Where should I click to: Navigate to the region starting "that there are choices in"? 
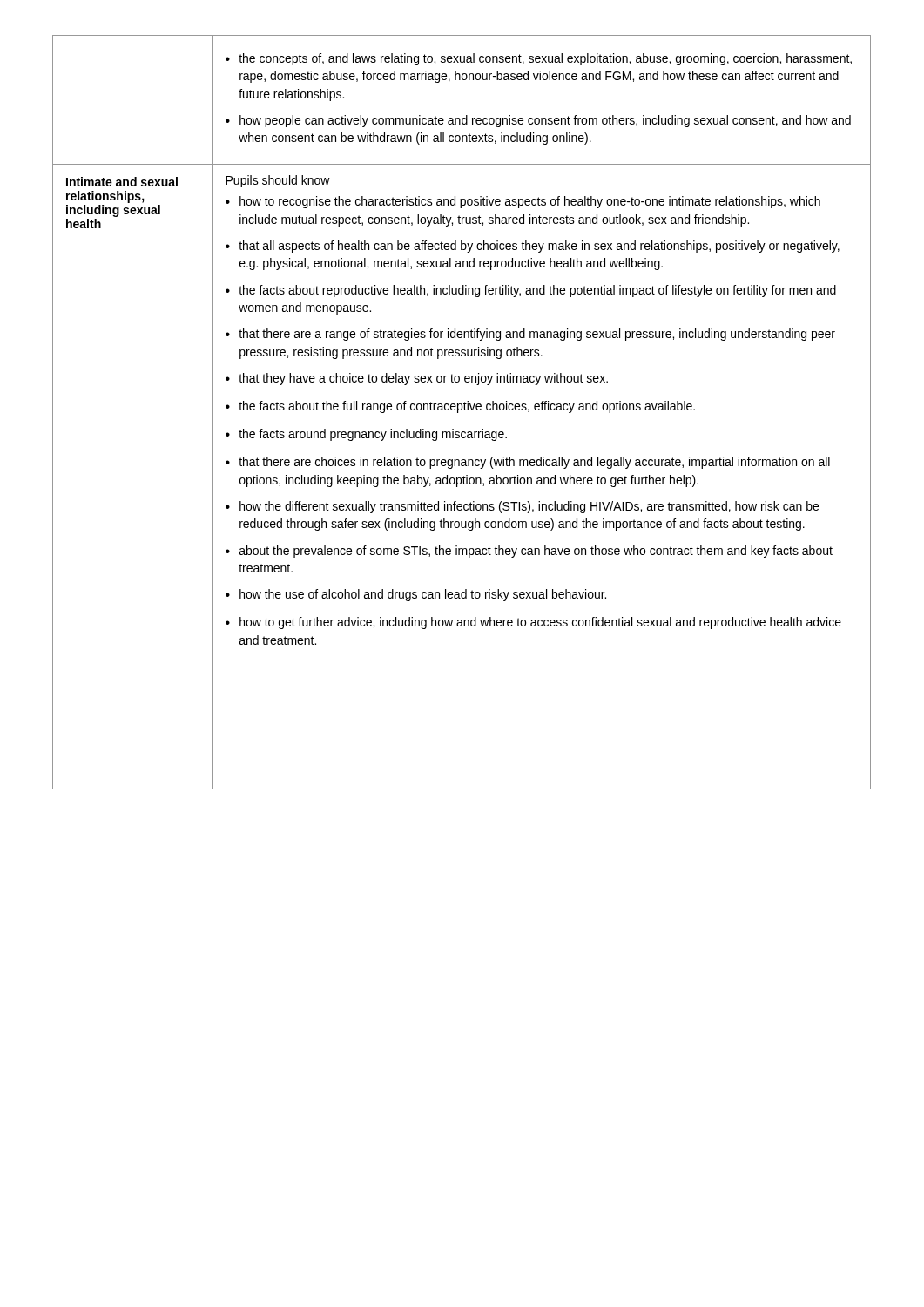(535, 471)
